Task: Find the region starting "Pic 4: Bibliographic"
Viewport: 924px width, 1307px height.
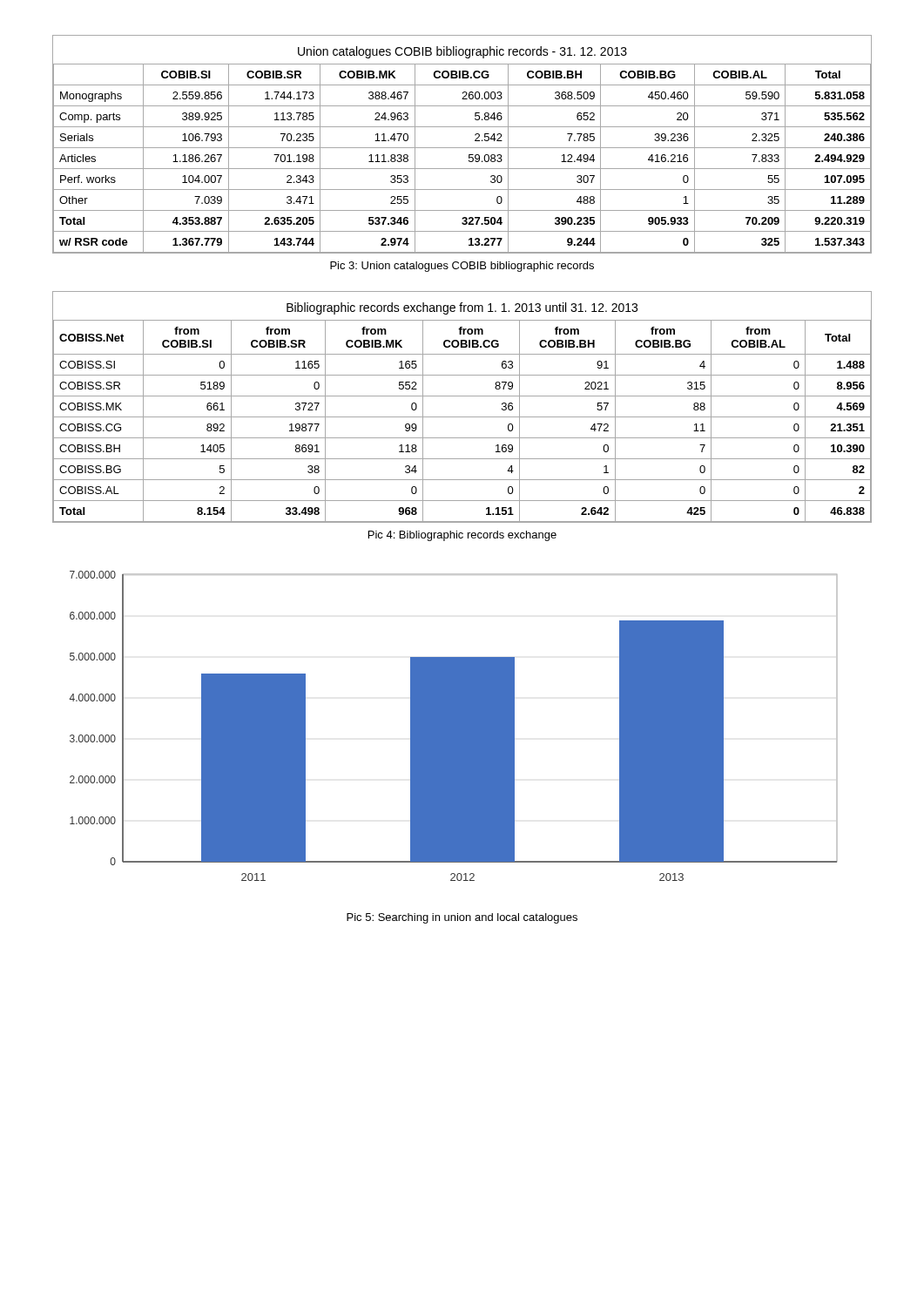Action: pos(462,535)
